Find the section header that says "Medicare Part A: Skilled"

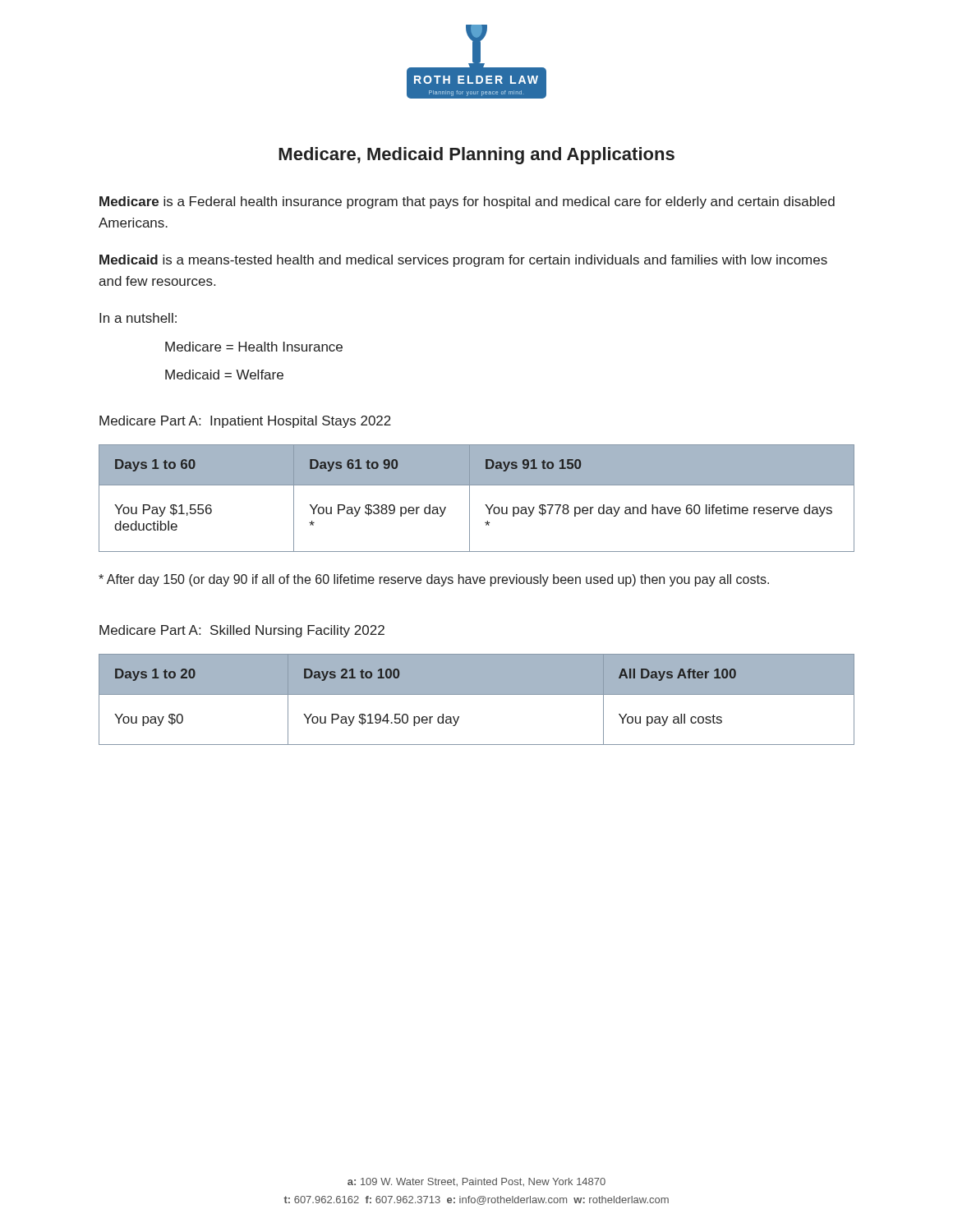pos(242,630)
